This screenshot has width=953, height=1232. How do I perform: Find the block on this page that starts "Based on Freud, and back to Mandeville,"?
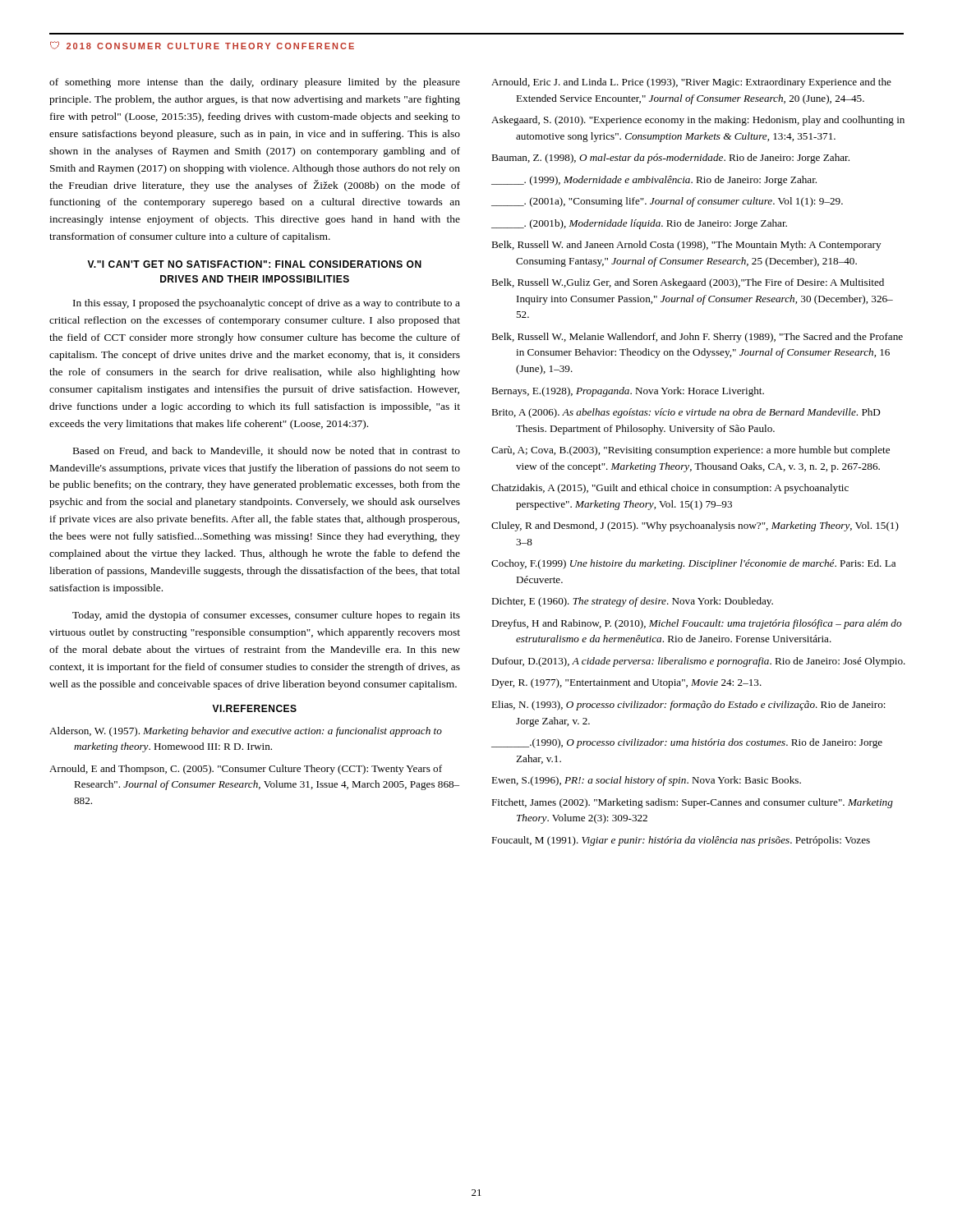click(x=255, y=519)
